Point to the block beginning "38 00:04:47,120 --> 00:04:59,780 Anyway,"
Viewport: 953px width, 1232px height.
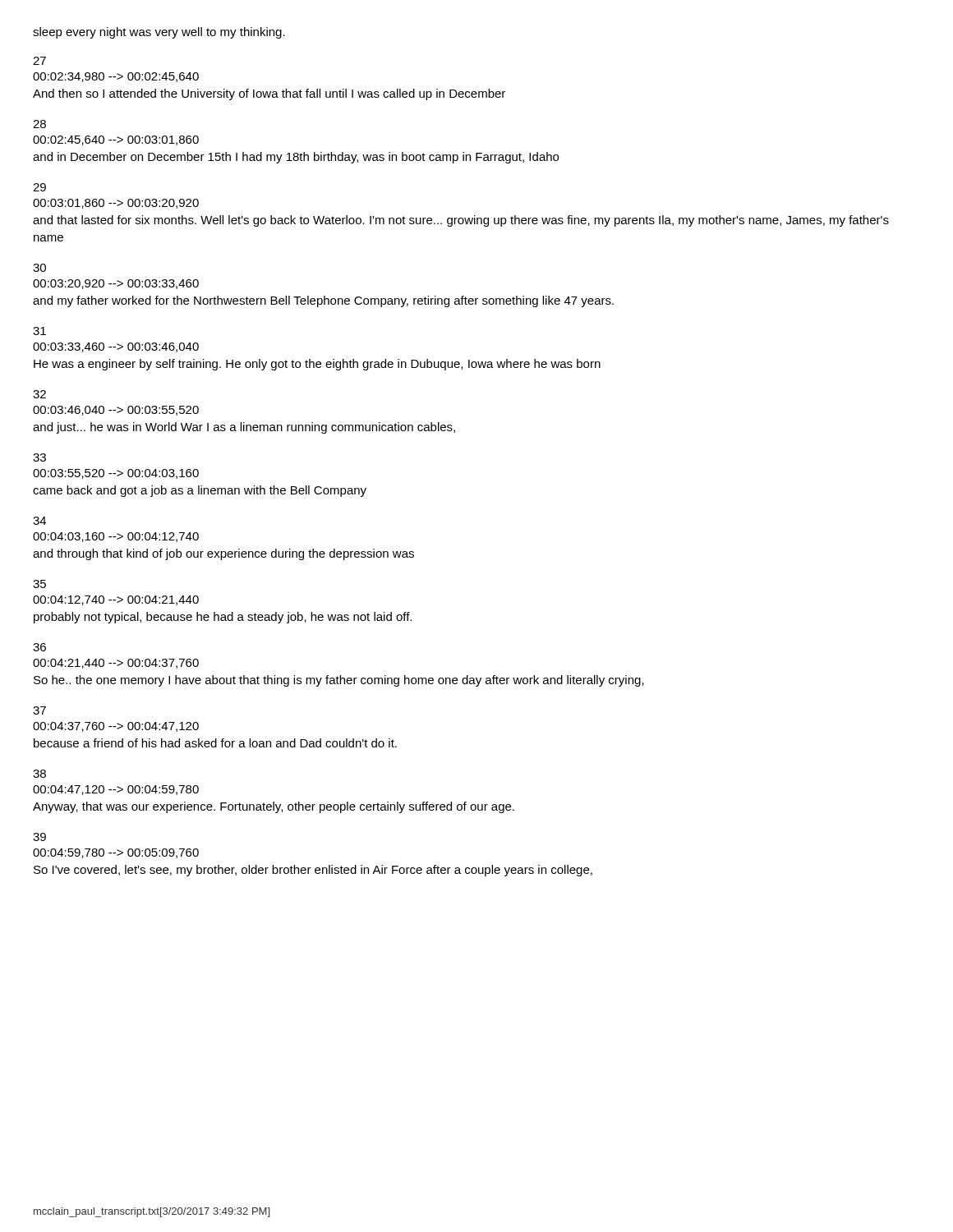[x=39, y=774]
